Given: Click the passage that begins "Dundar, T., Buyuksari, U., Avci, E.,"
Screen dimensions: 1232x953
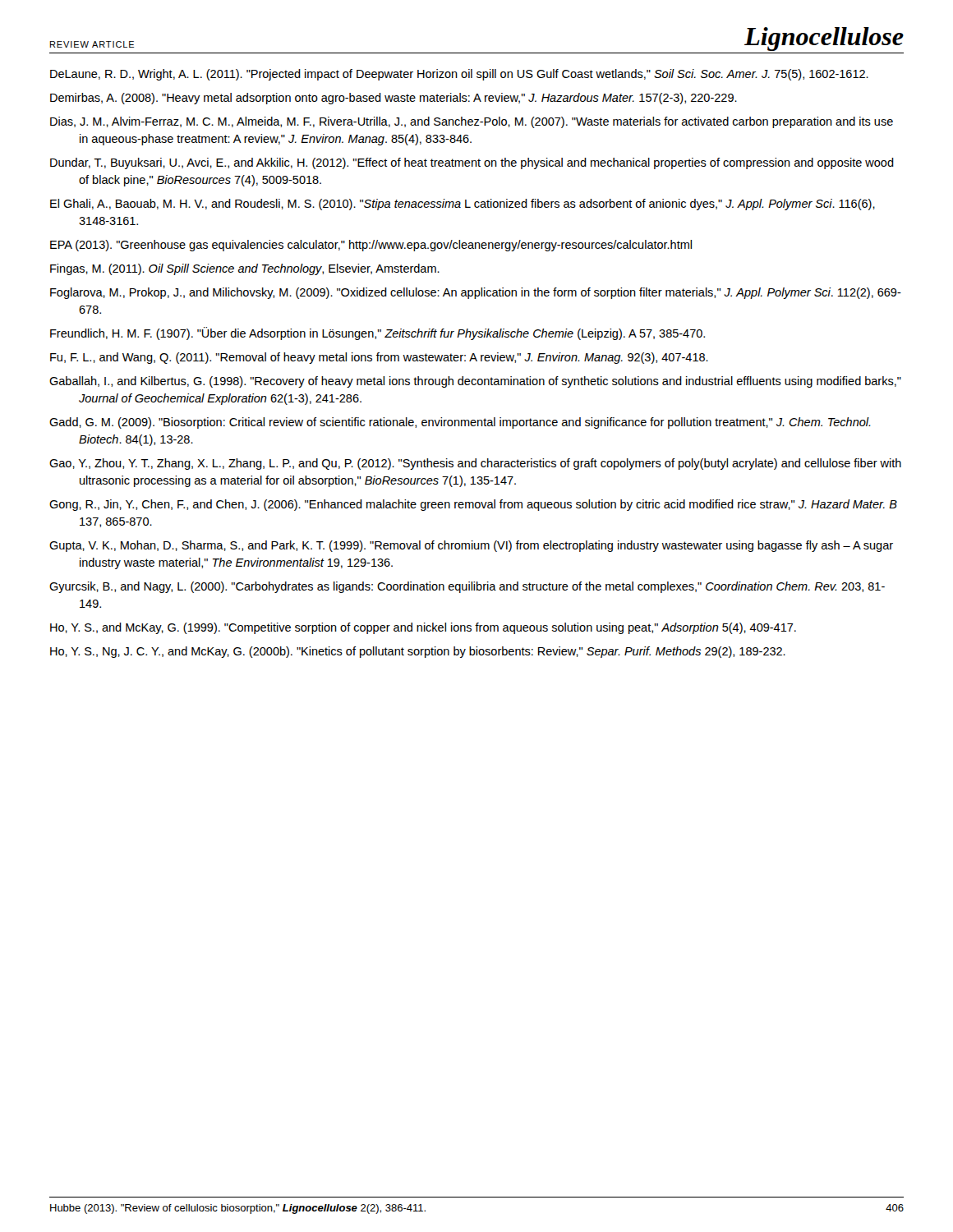Looking at the screenshot, I should [472, 171].
